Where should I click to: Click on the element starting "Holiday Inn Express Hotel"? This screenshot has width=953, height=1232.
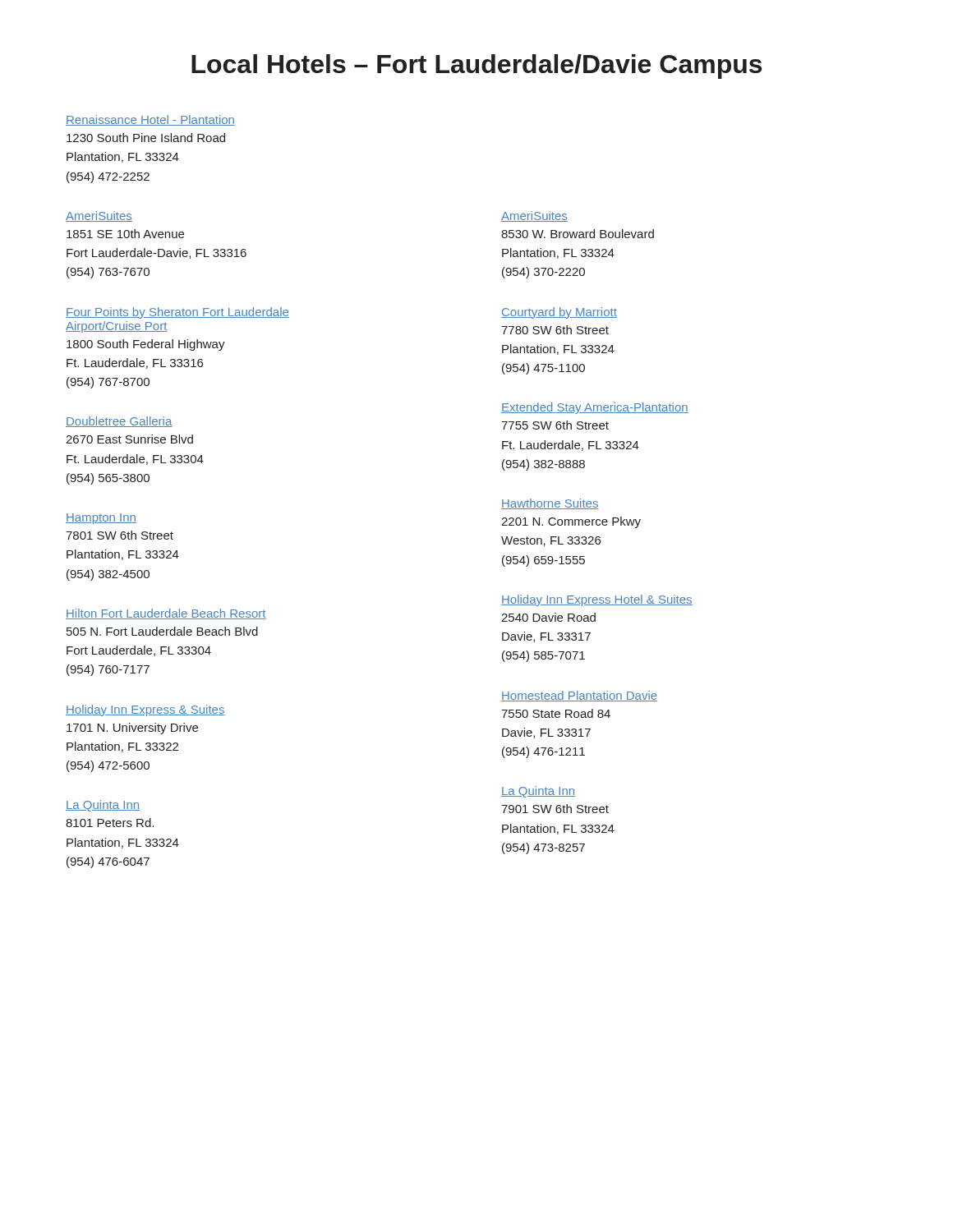click(x=597, y=600)
